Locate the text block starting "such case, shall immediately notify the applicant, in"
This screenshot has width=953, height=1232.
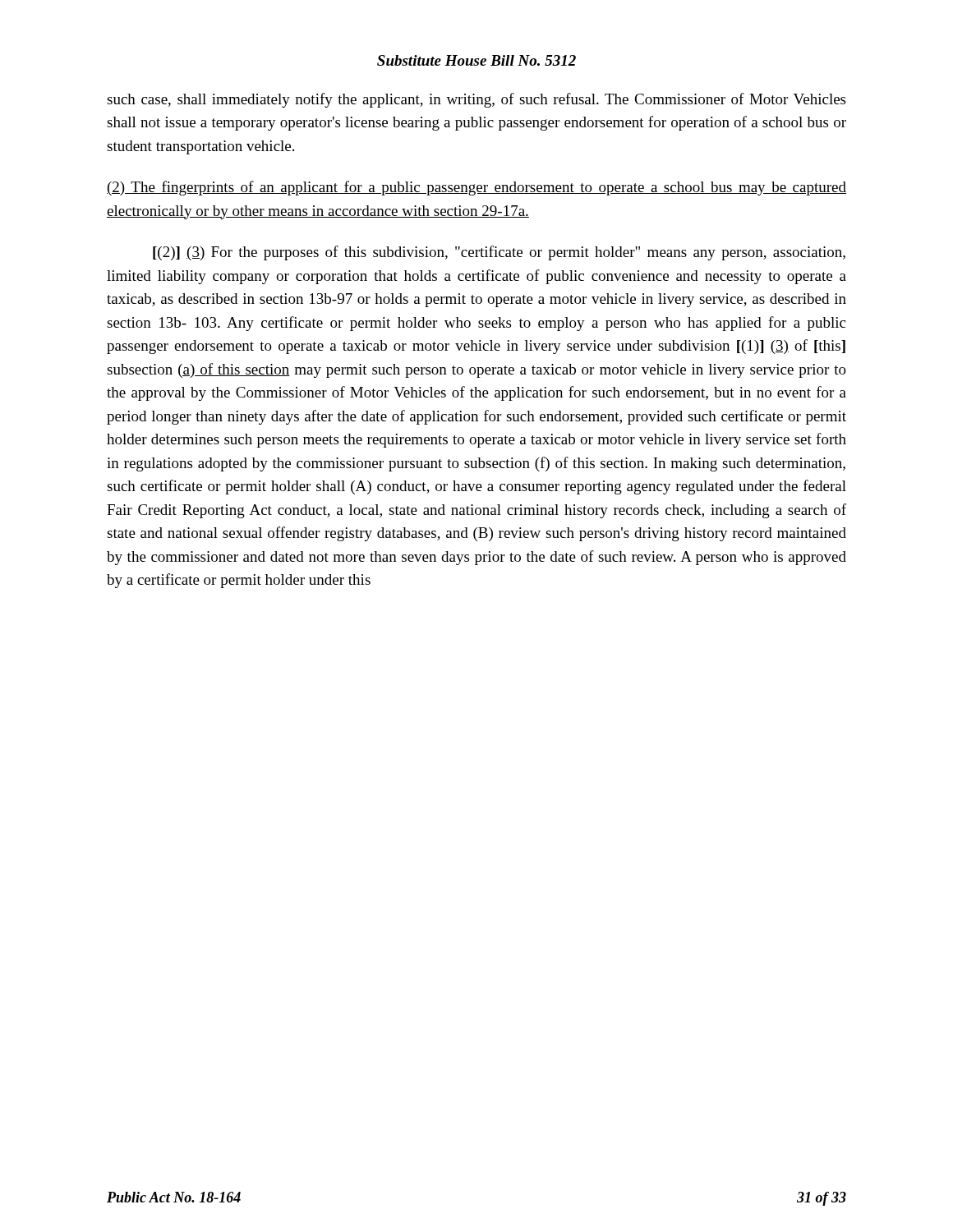476,122
